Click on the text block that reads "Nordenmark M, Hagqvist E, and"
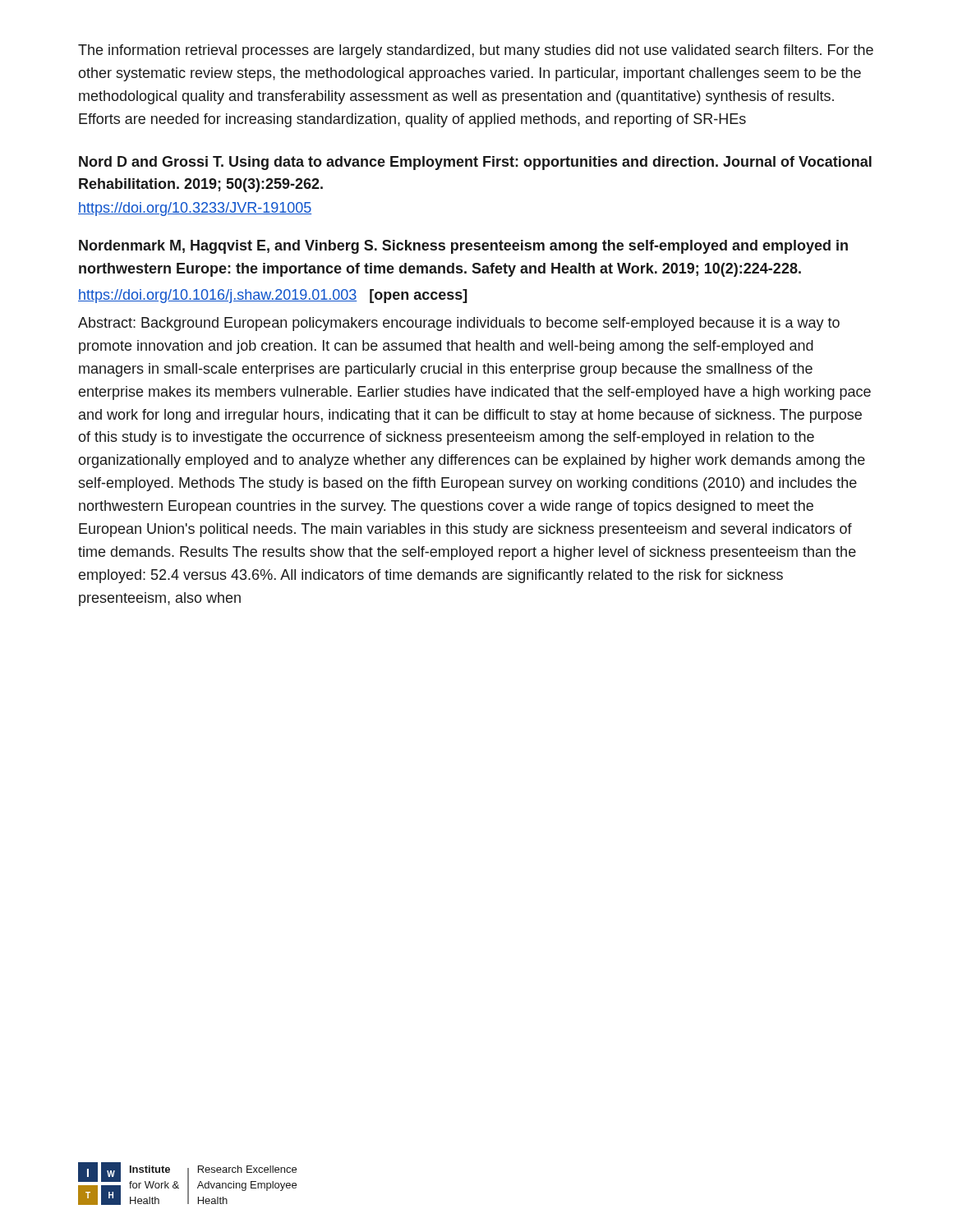Image resolution: width=953 pixels, height=1232 pixels. 476,423
